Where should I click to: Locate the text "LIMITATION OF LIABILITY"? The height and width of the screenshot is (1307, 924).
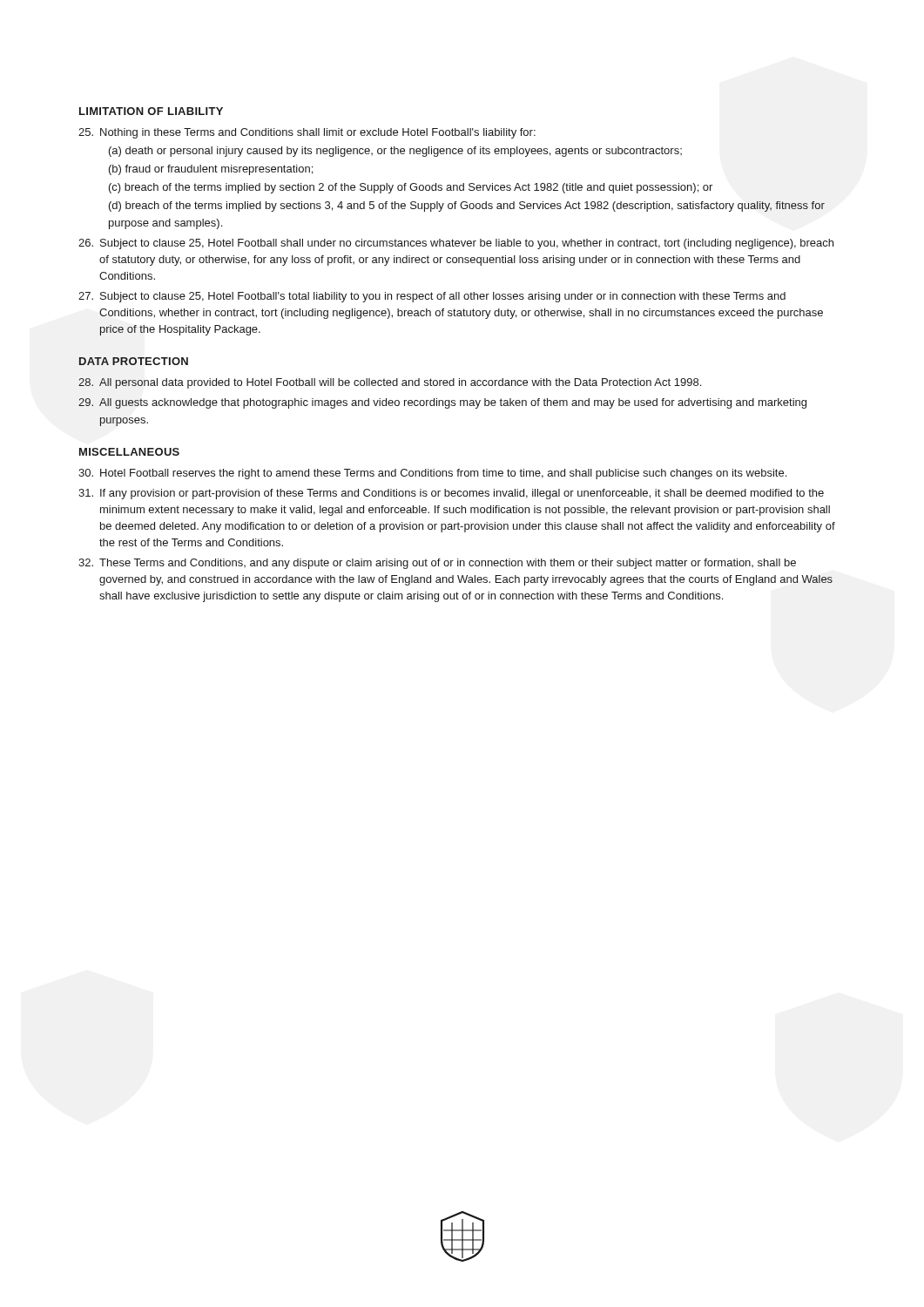tap(151, 111)
